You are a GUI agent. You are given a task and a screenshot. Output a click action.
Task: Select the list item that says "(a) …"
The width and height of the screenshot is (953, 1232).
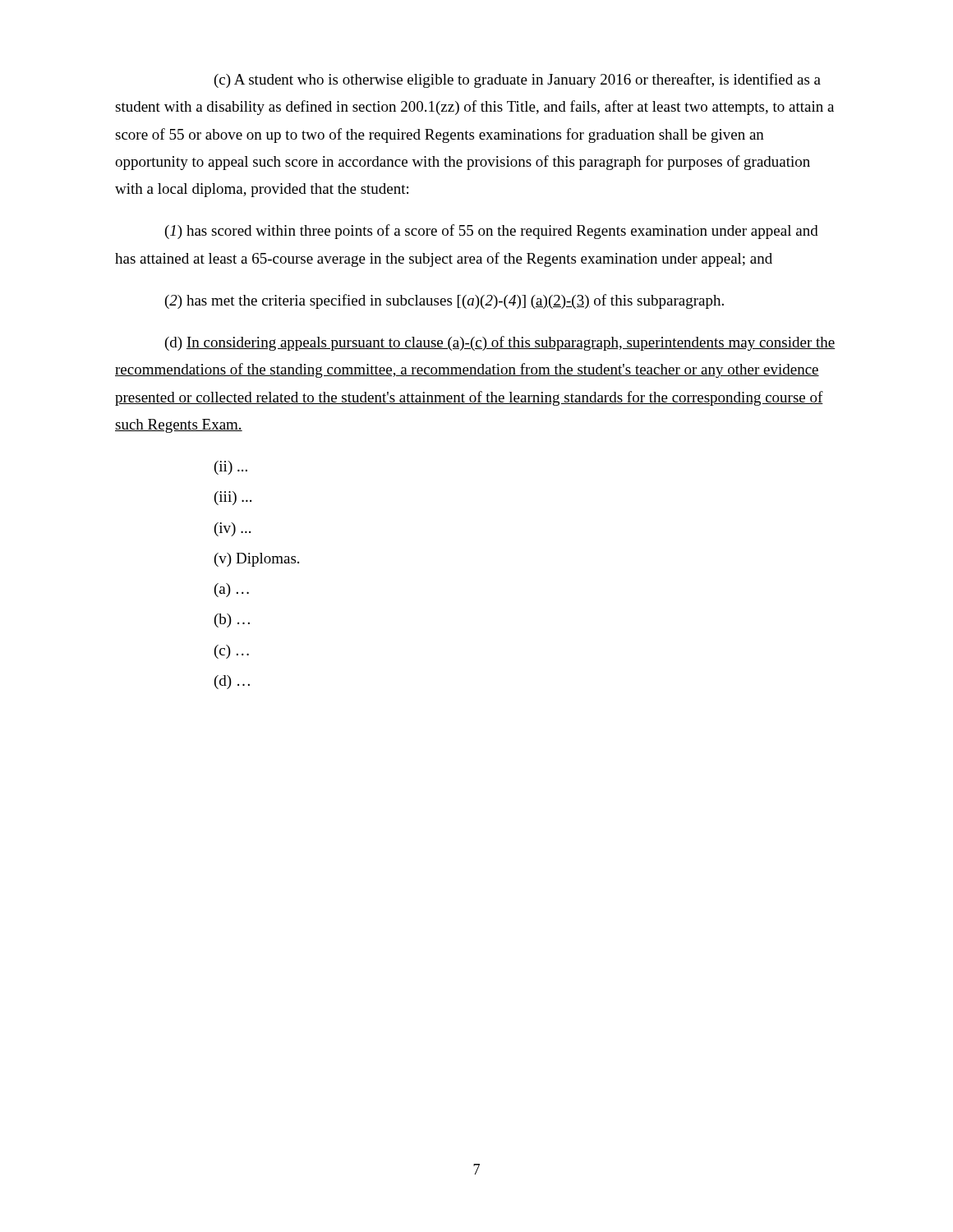pyautogui.click(x=232, y=590)
